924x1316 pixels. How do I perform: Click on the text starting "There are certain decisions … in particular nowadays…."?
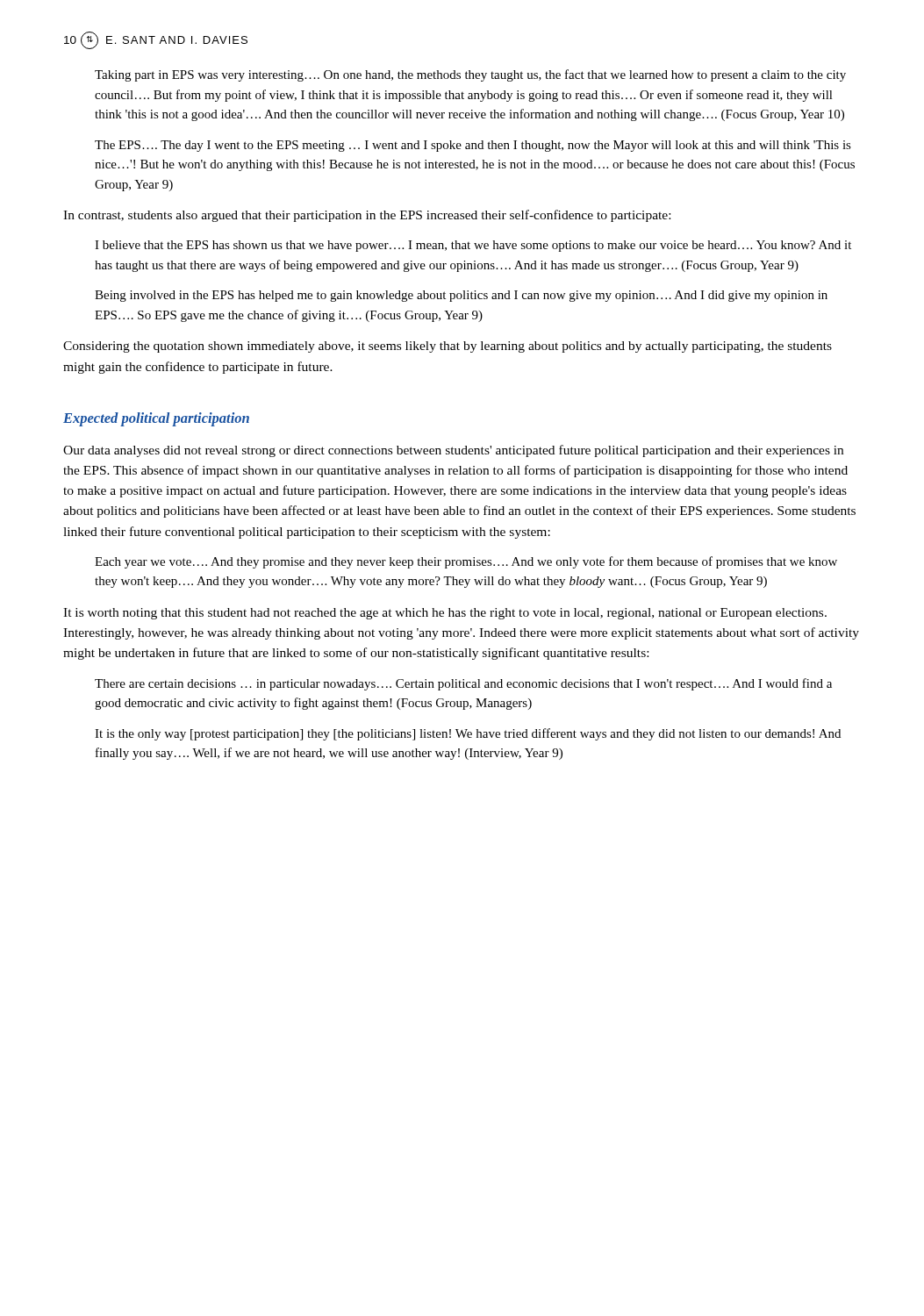click(x=463, y=693)
